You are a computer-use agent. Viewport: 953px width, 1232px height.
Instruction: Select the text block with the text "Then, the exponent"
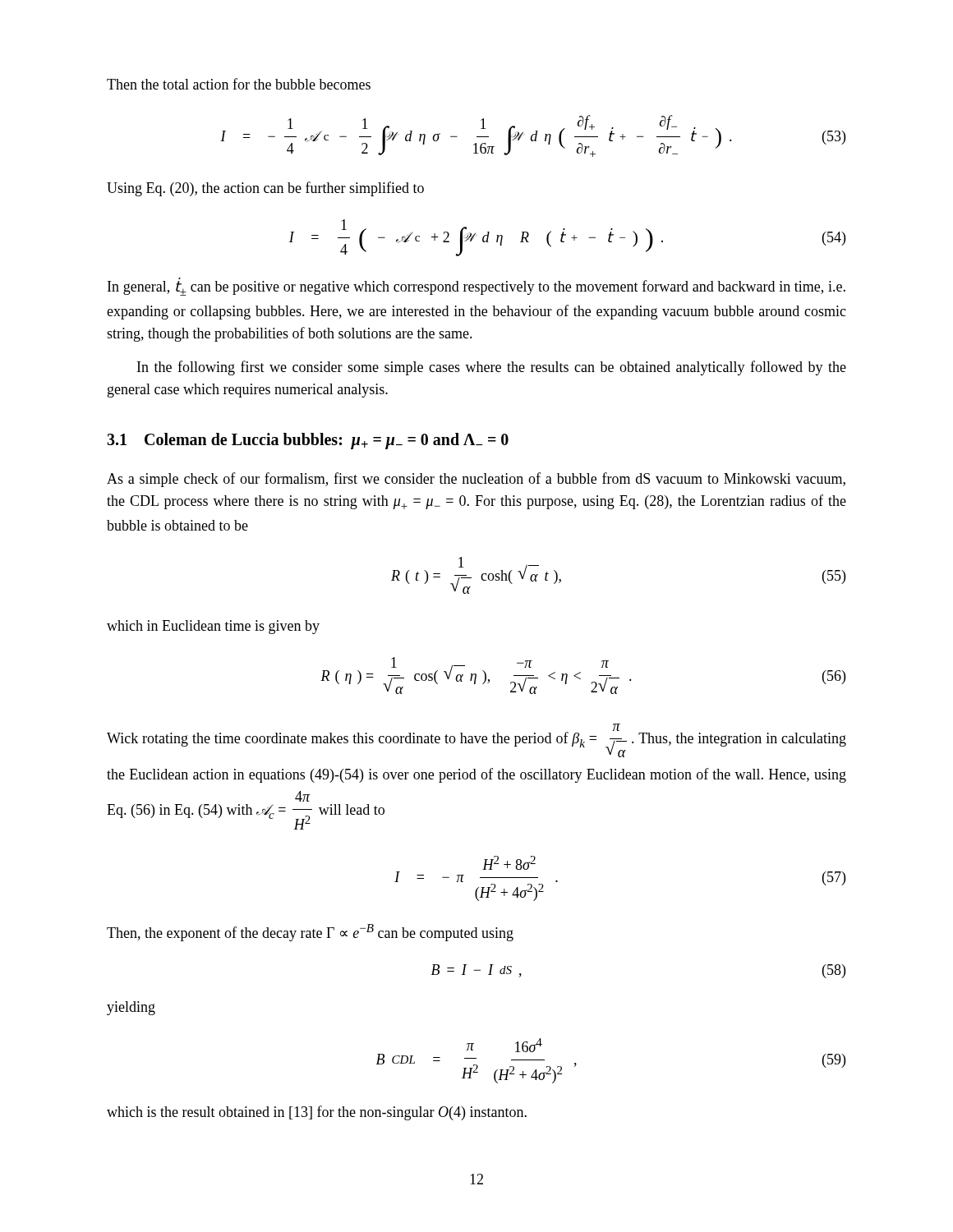tap(310, 931)
